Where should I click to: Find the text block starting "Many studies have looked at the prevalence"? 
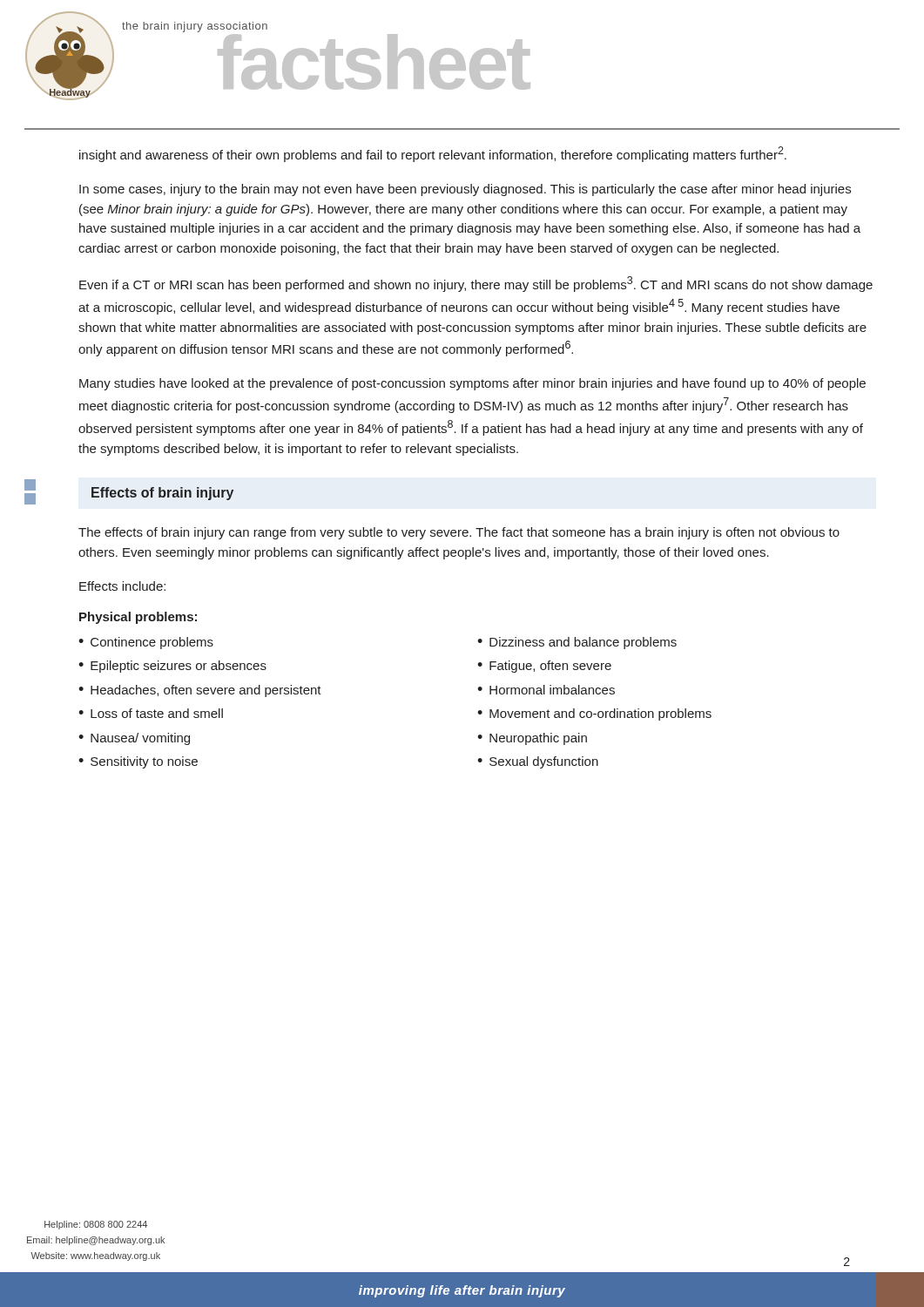click(x=472, y=415)
